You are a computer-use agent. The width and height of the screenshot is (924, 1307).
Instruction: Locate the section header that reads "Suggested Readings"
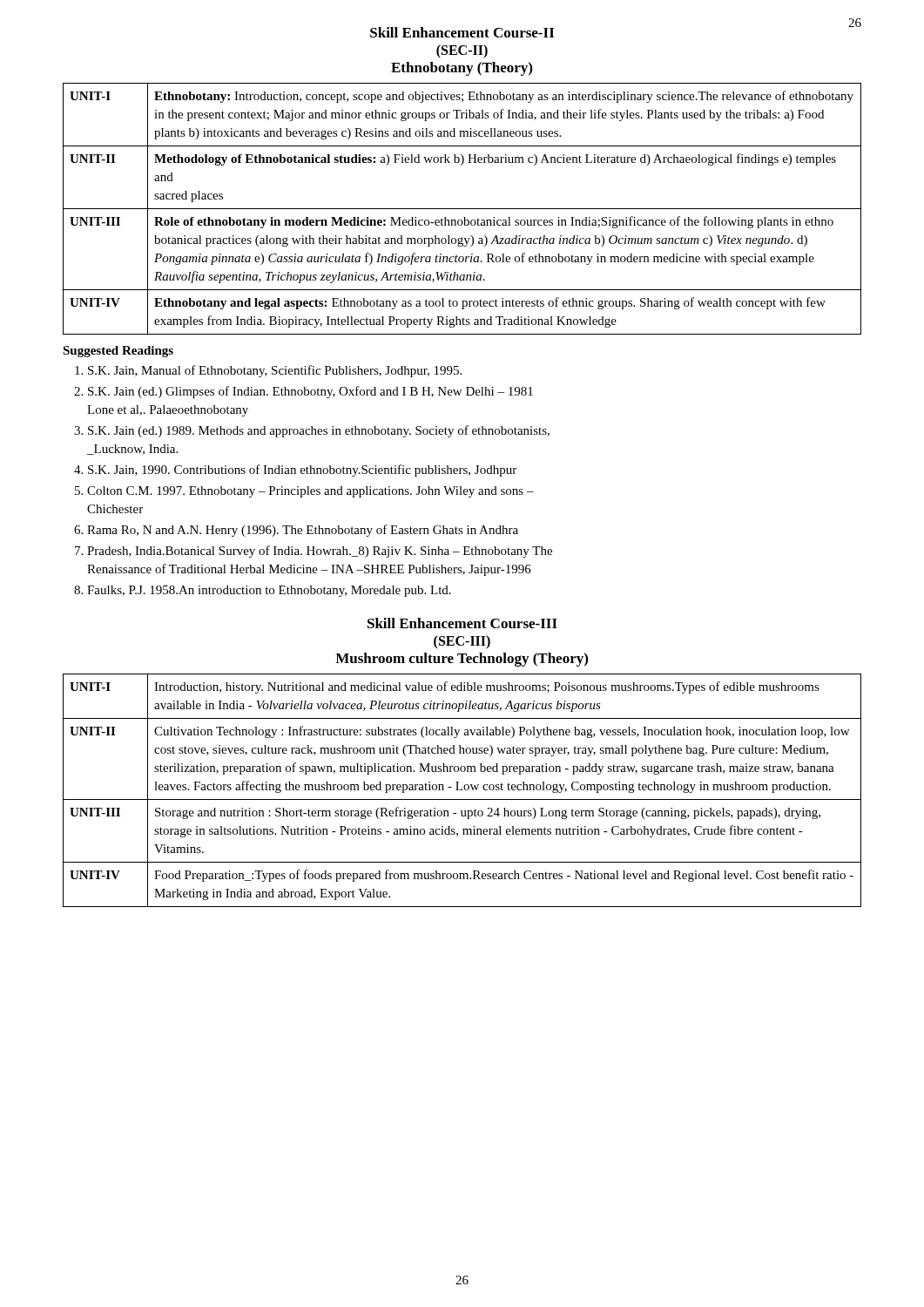pos(118,350)
